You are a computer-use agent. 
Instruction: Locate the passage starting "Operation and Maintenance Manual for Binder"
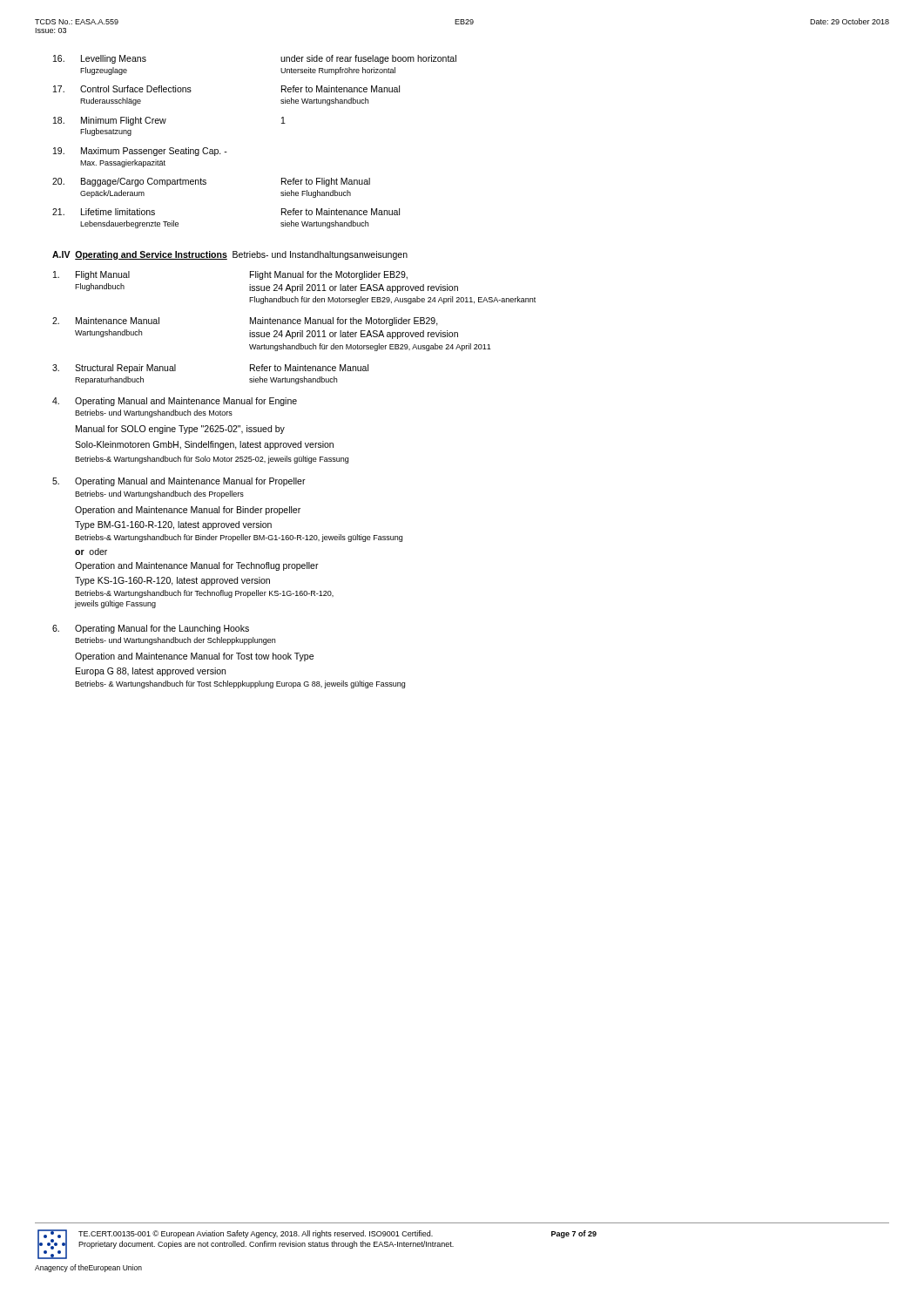(188, 509)
